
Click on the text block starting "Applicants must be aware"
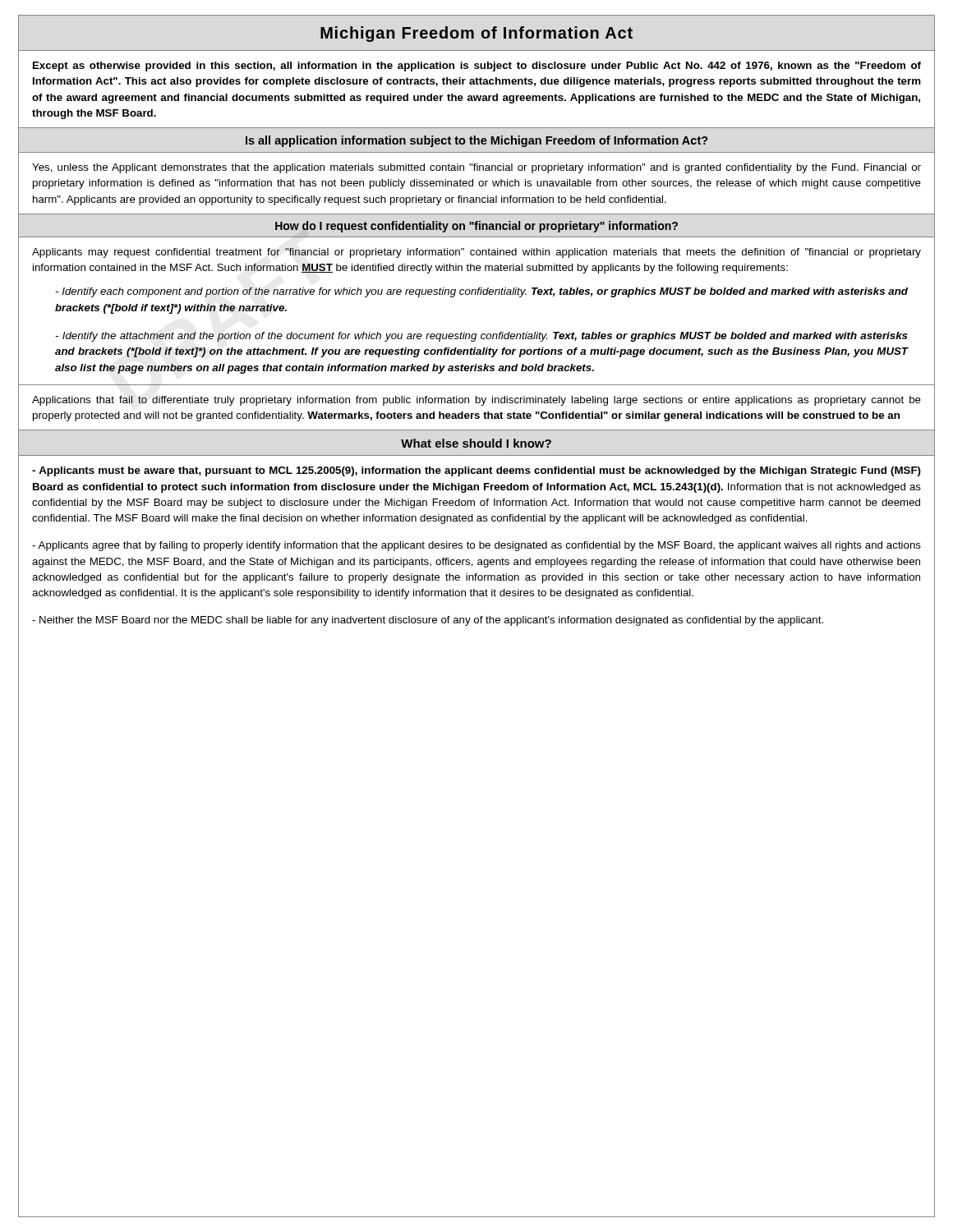[476, 494]
